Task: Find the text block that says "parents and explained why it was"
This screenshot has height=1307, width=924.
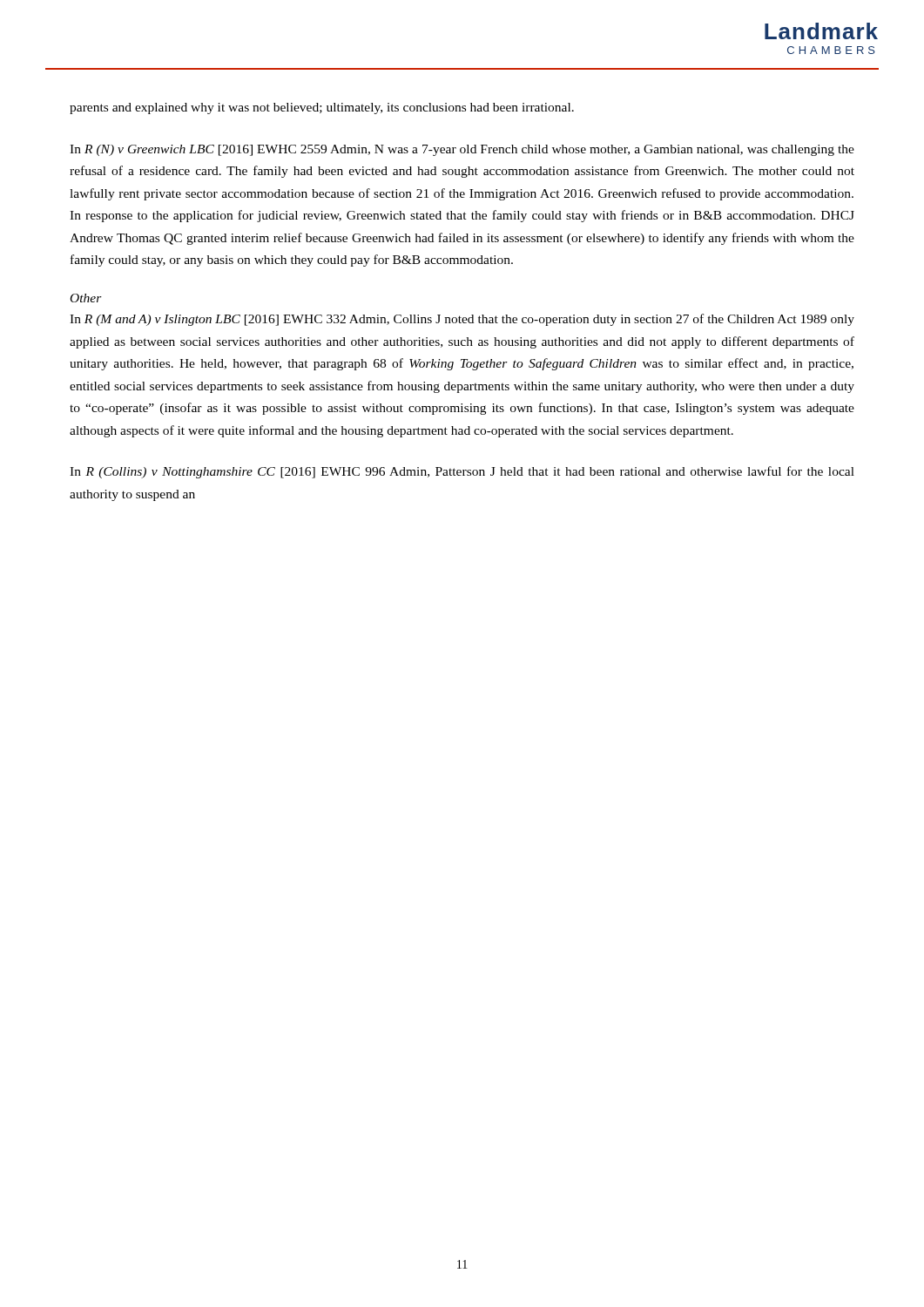Action: coord(462,107)
